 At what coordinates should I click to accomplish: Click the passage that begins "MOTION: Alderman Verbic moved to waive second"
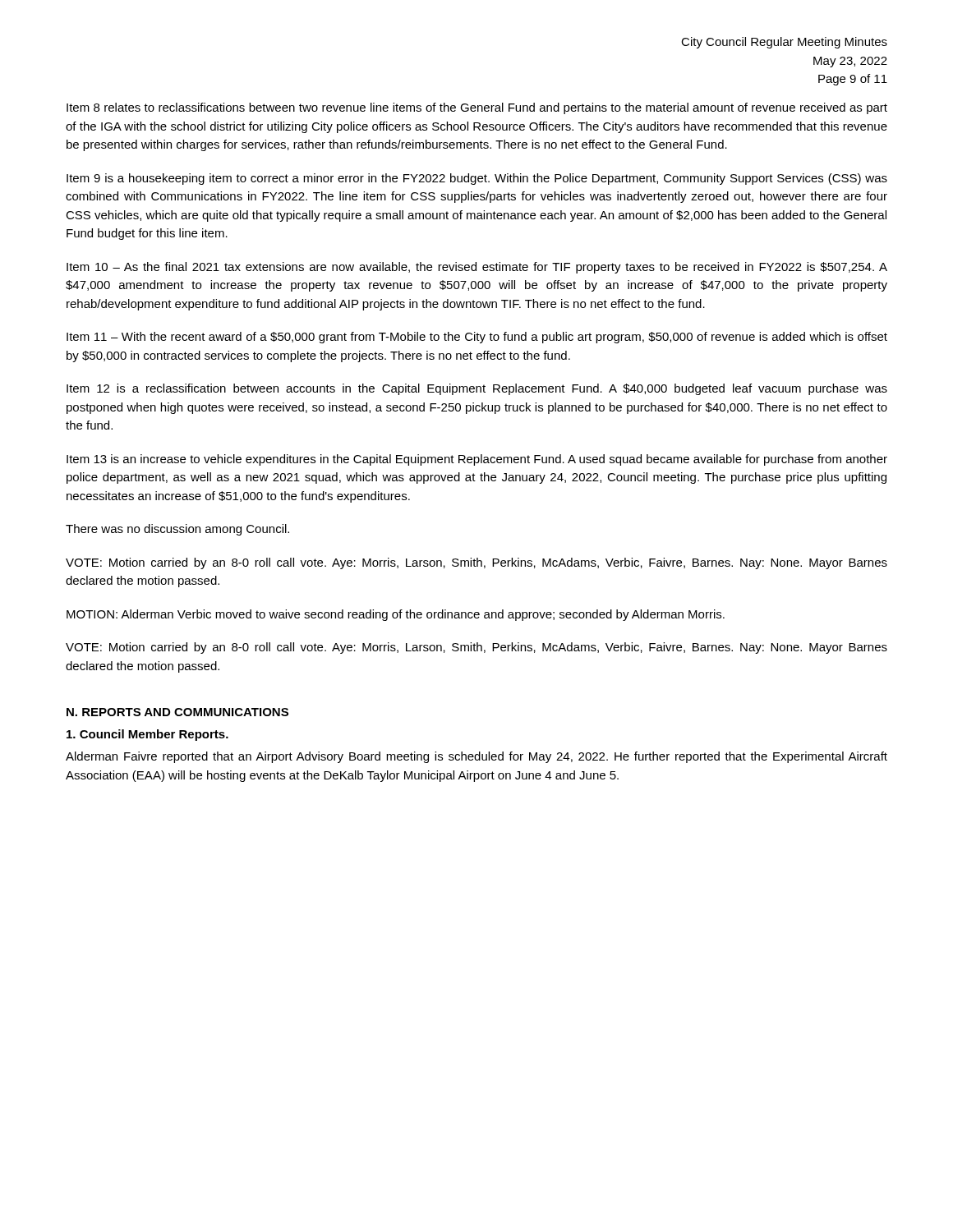(x=396, y=614)
